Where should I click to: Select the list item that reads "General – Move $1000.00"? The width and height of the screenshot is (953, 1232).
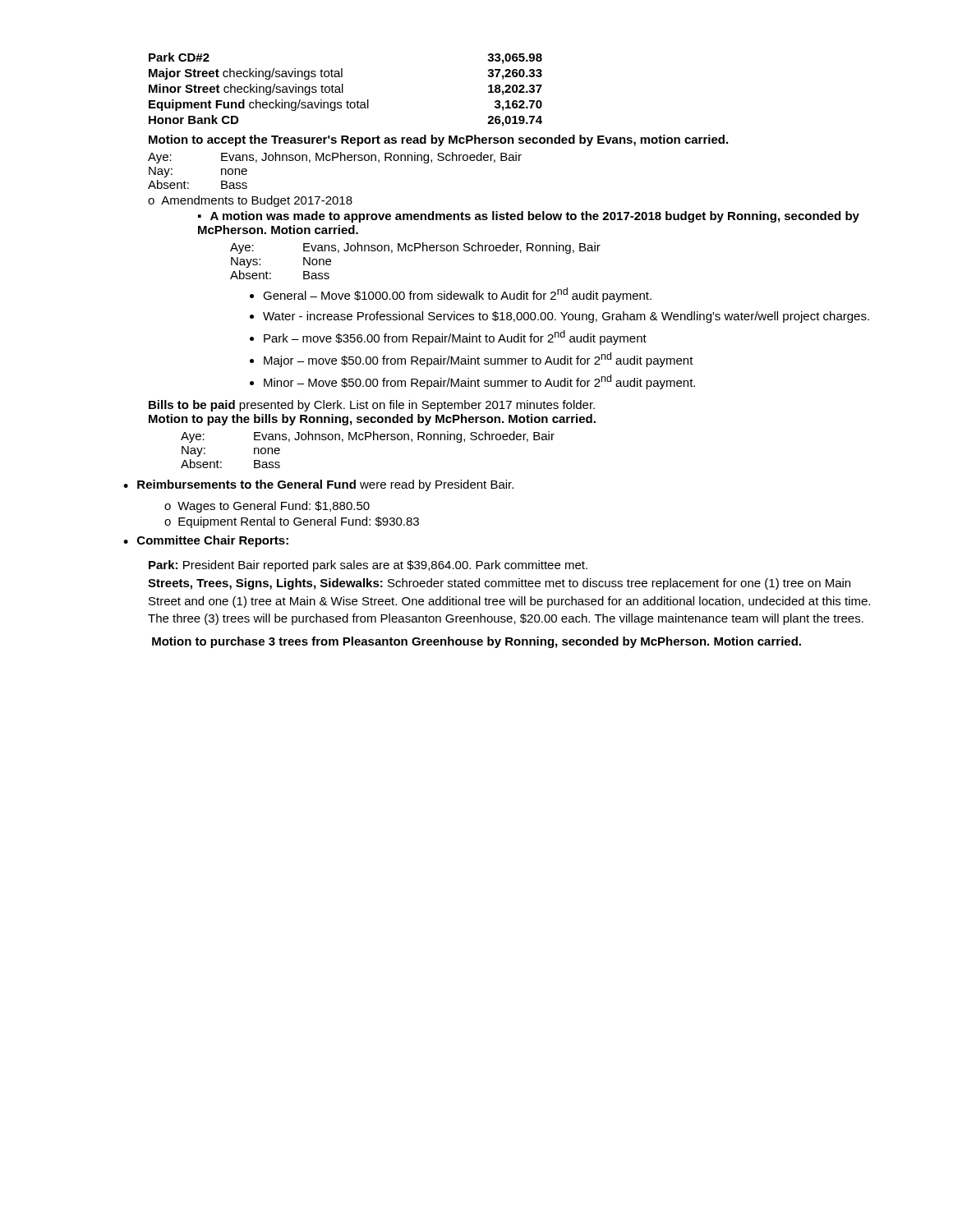[458, 294]
